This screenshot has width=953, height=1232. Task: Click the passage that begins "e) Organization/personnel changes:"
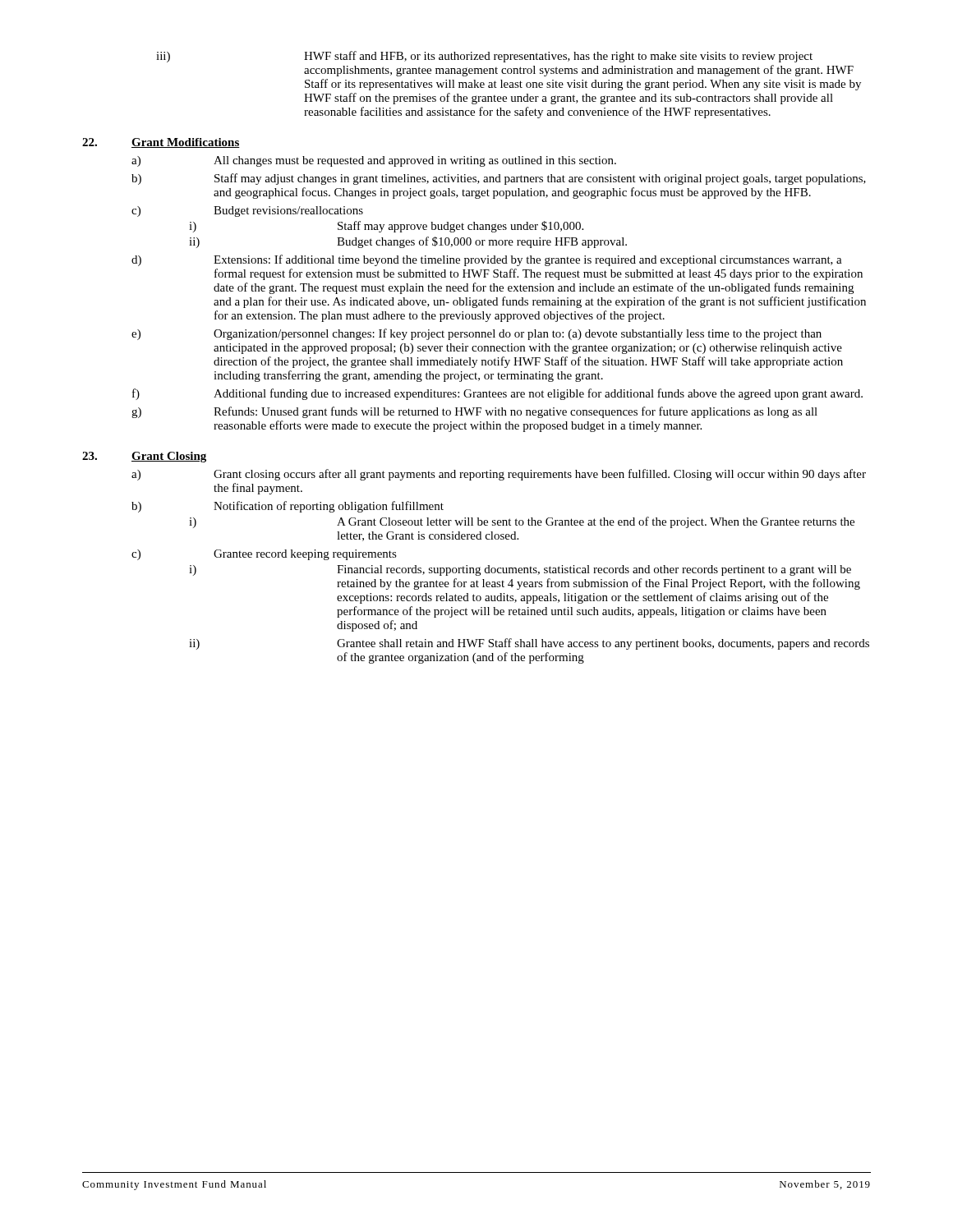click(x=476, y=355)
